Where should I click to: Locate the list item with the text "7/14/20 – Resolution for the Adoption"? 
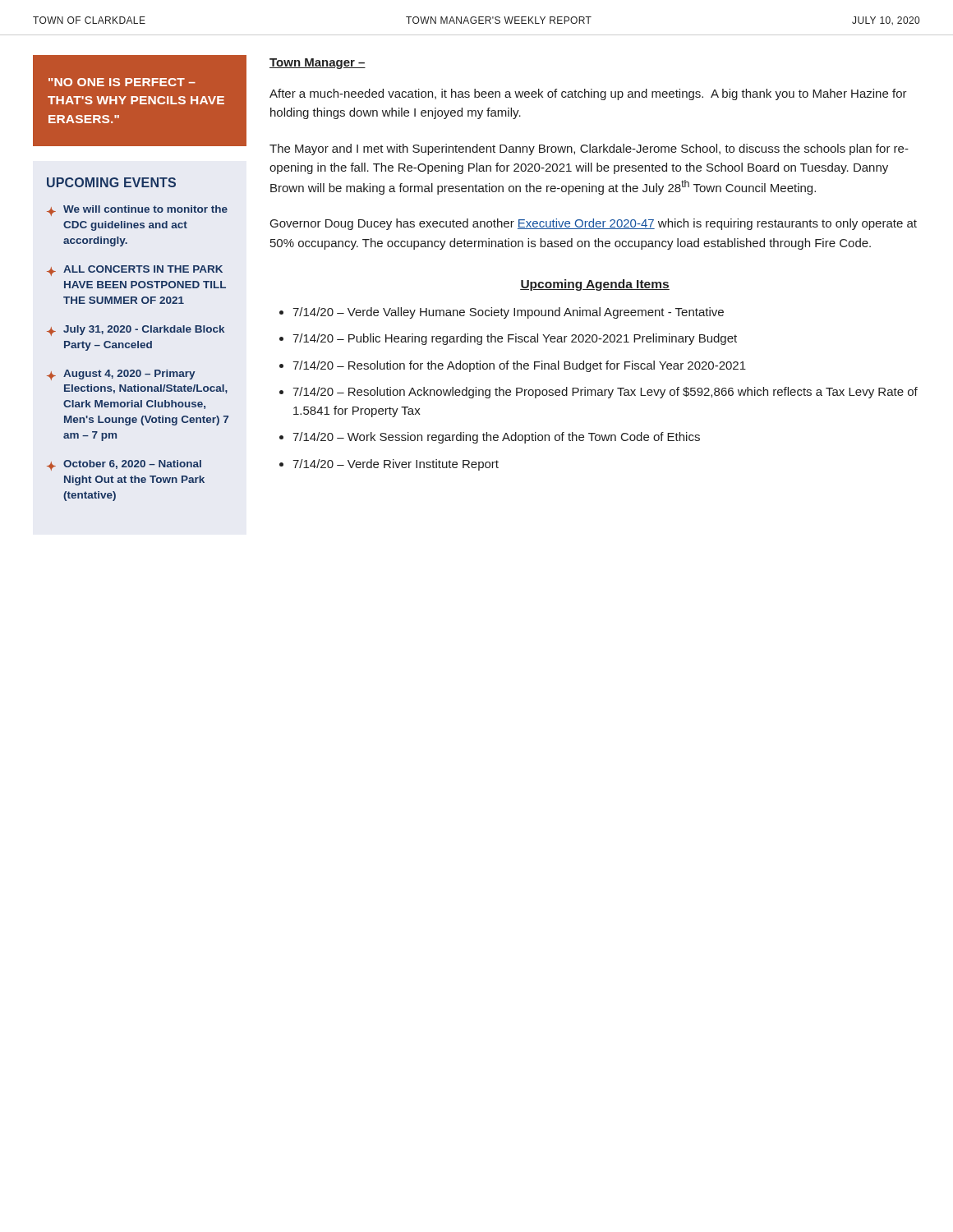point(519,365)
